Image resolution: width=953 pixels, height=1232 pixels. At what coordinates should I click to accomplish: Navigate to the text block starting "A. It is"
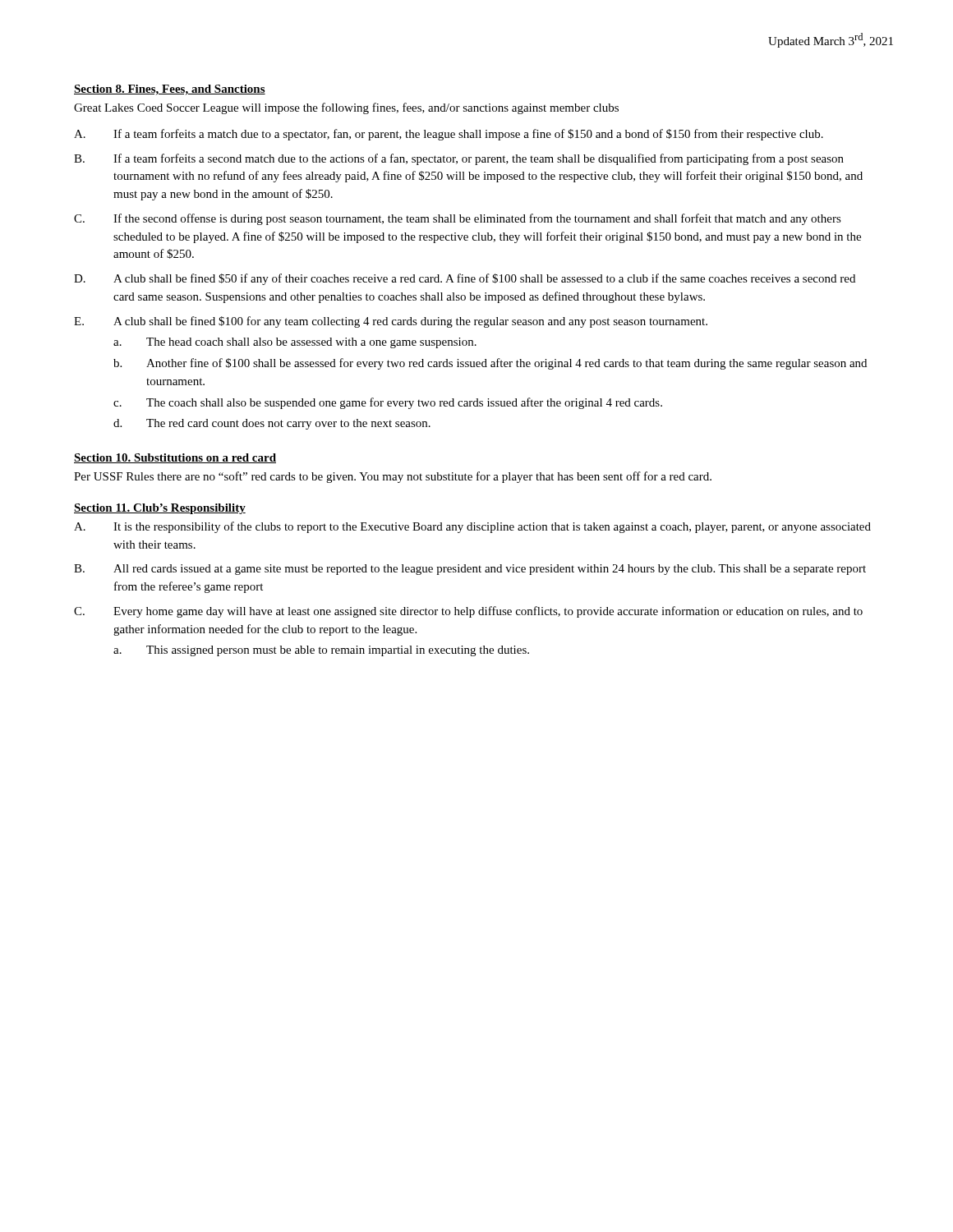pyautogui.click(x=476, y=536)
